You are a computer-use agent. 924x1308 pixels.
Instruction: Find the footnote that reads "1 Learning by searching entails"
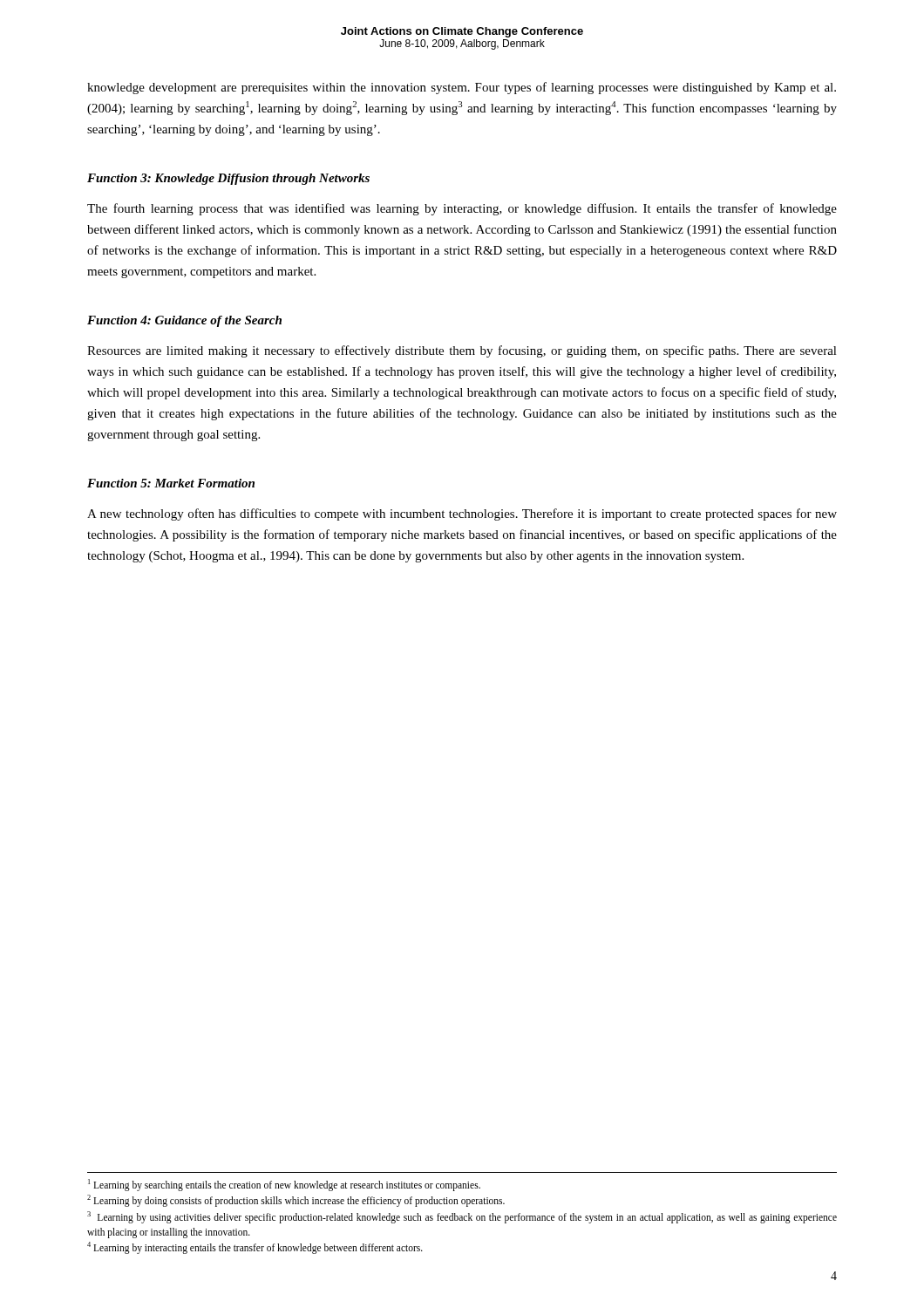click(x=284, y=1184)
